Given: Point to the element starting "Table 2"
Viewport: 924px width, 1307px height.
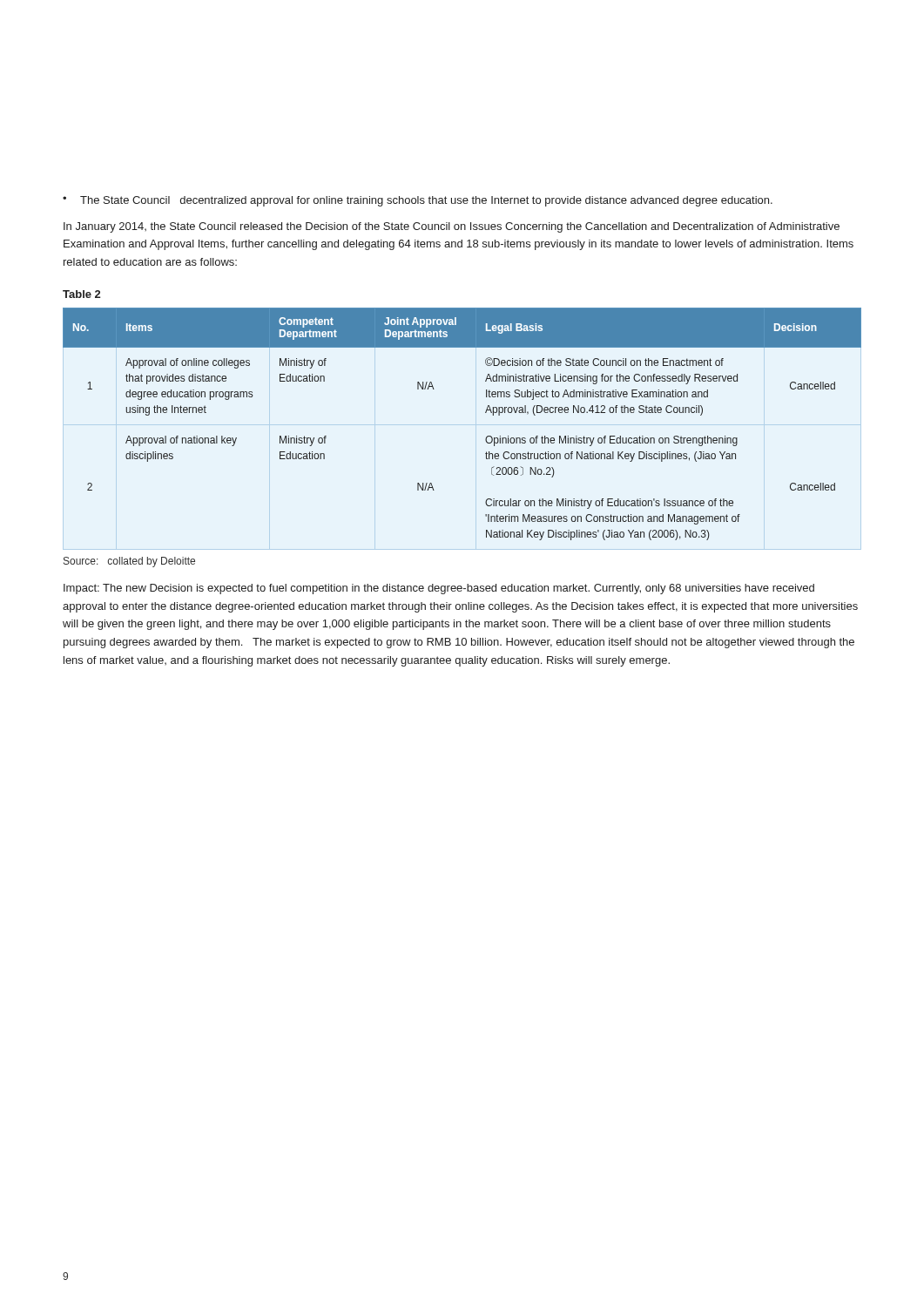Looking at the screenshot, I should [x=82, y=294].
